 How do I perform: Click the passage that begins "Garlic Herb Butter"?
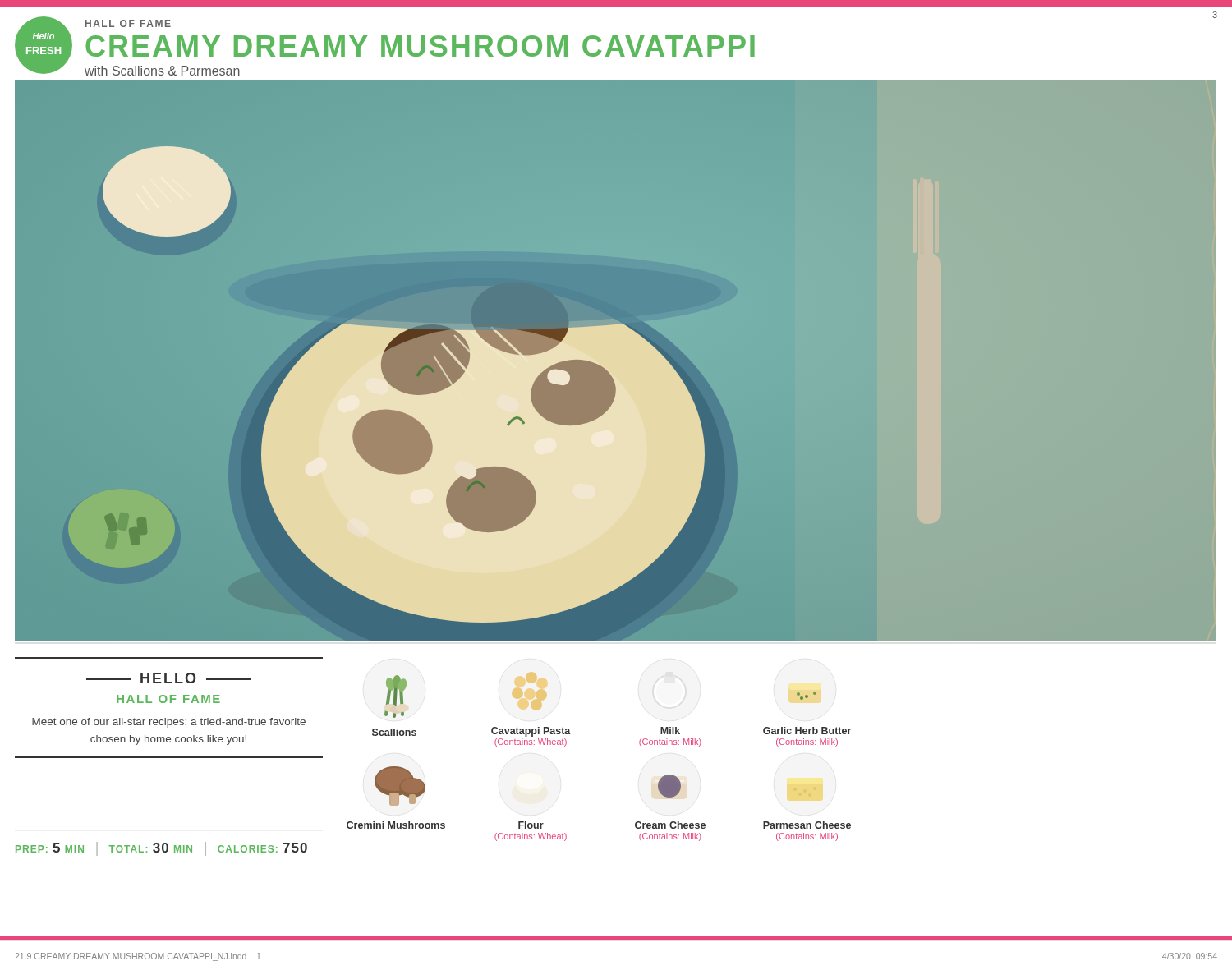pyautogui.click(x=807, y=736)
